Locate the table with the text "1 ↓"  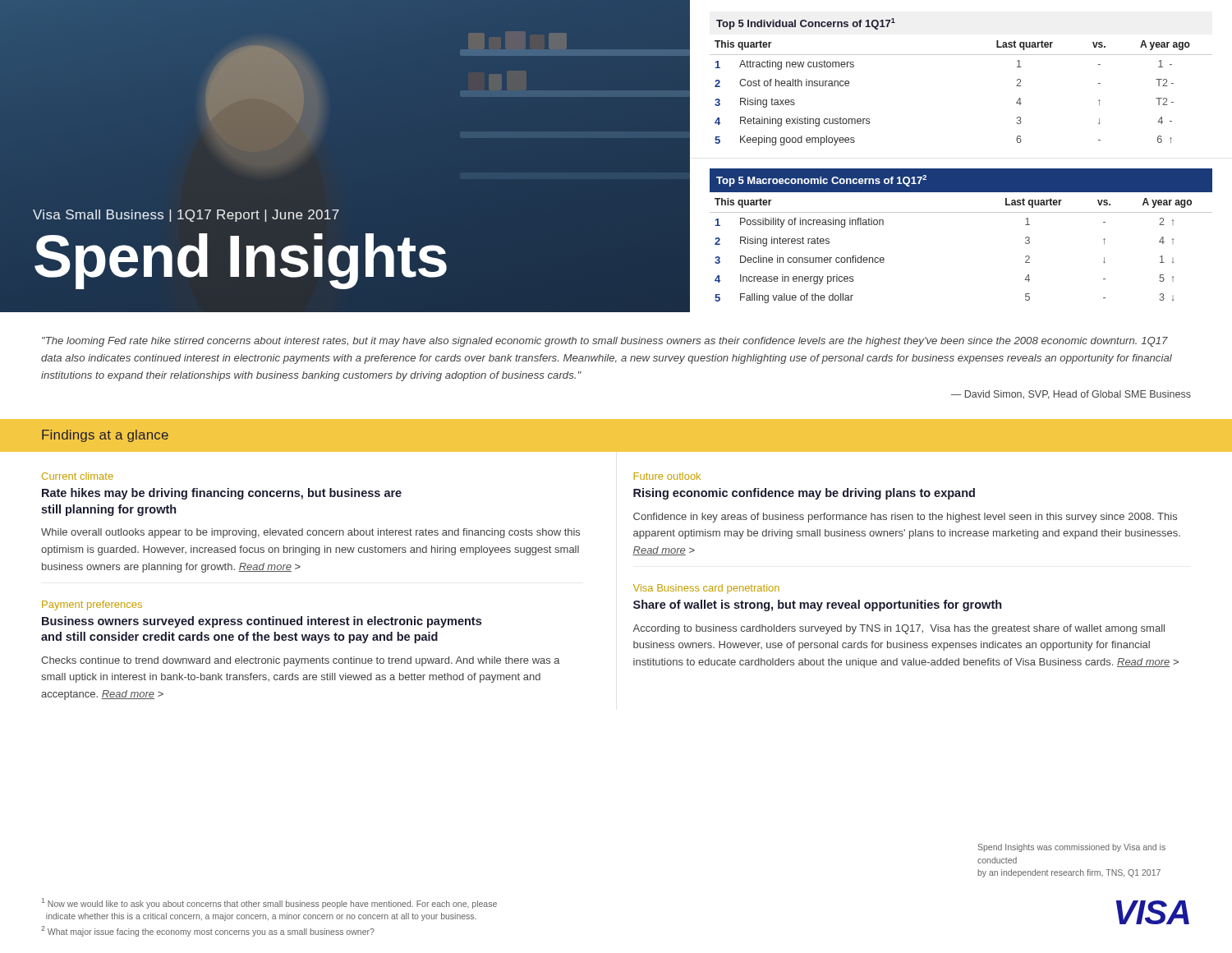tap(961, 249)
